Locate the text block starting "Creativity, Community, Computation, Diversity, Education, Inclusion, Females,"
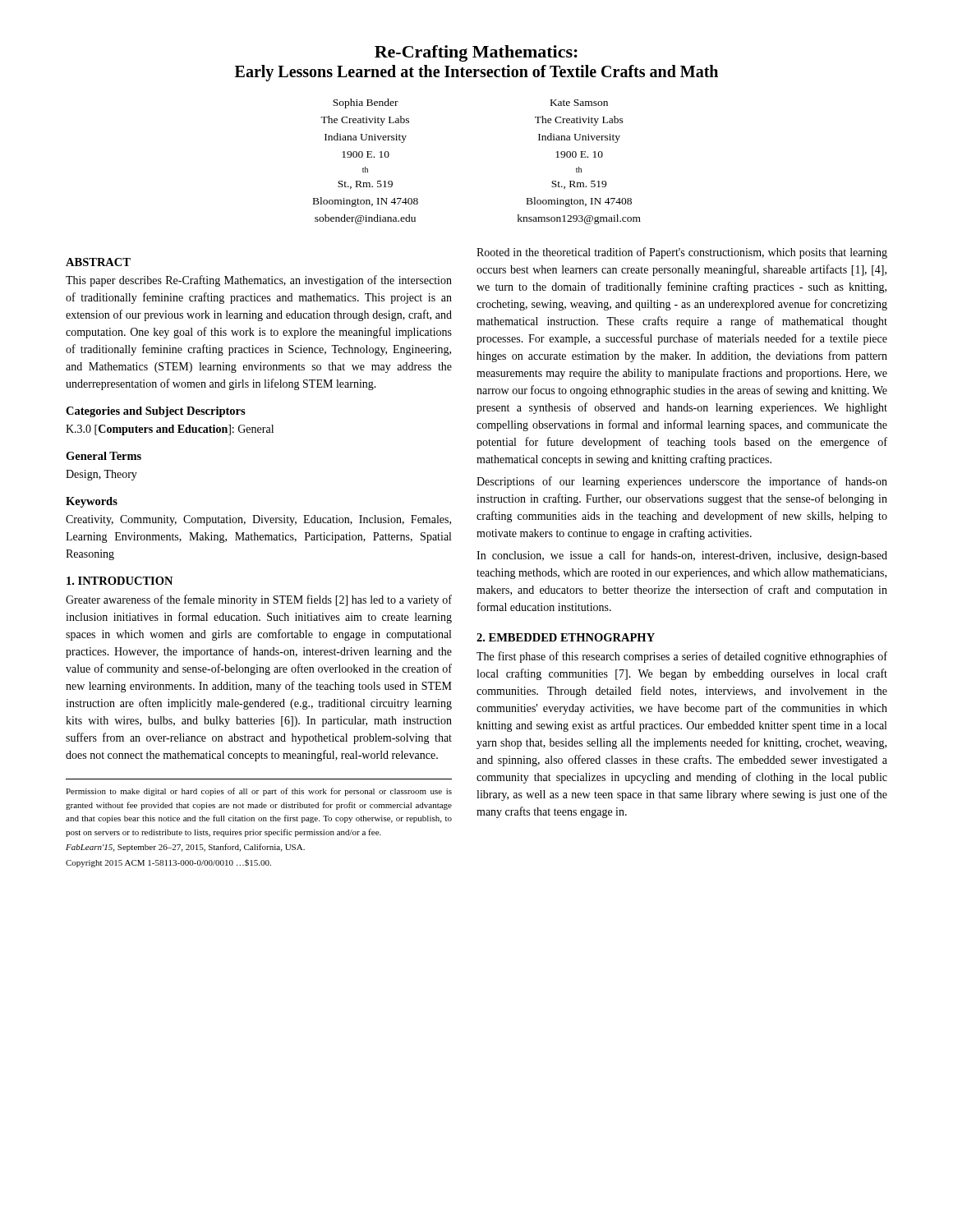The height and width of the screenshot is (1232, 953). (259, 537)
